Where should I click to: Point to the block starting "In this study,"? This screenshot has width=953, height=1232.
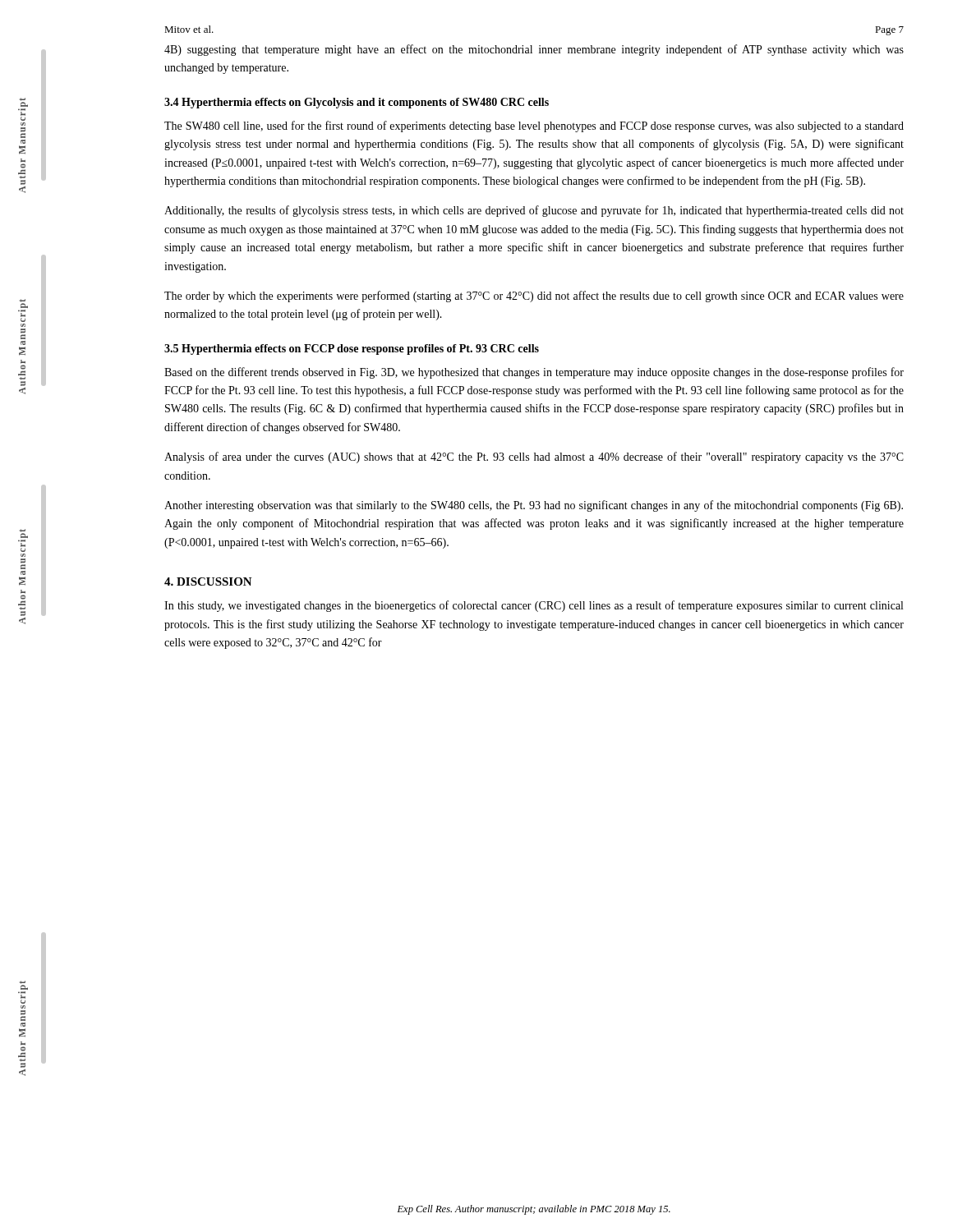tap(534, 624)
